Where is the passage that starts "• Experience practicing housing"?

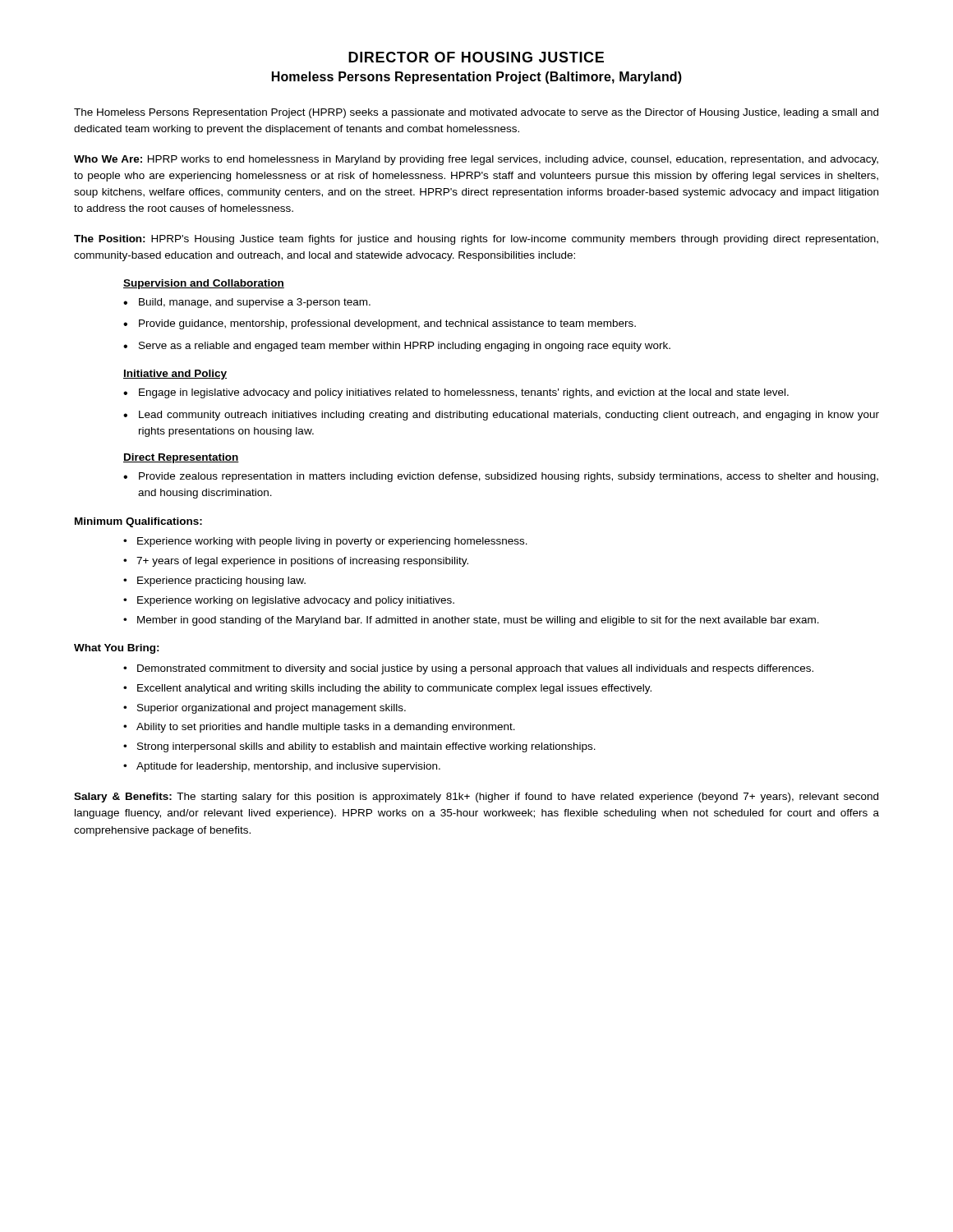click(214, 582)
